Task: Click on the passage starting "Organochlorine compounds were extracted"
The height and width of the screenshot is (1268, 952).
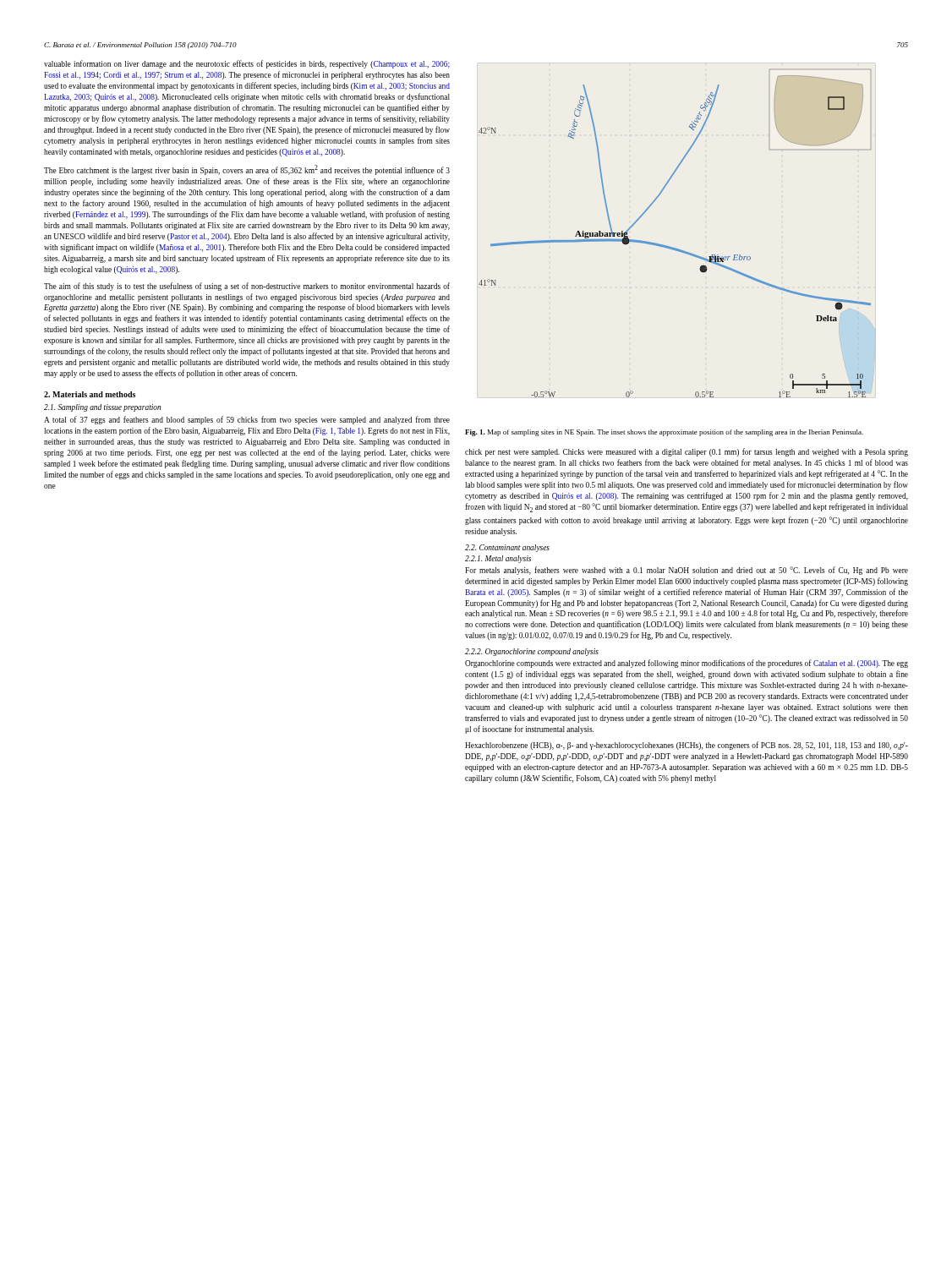Action: pyautogui.click(x=687, y=722)
